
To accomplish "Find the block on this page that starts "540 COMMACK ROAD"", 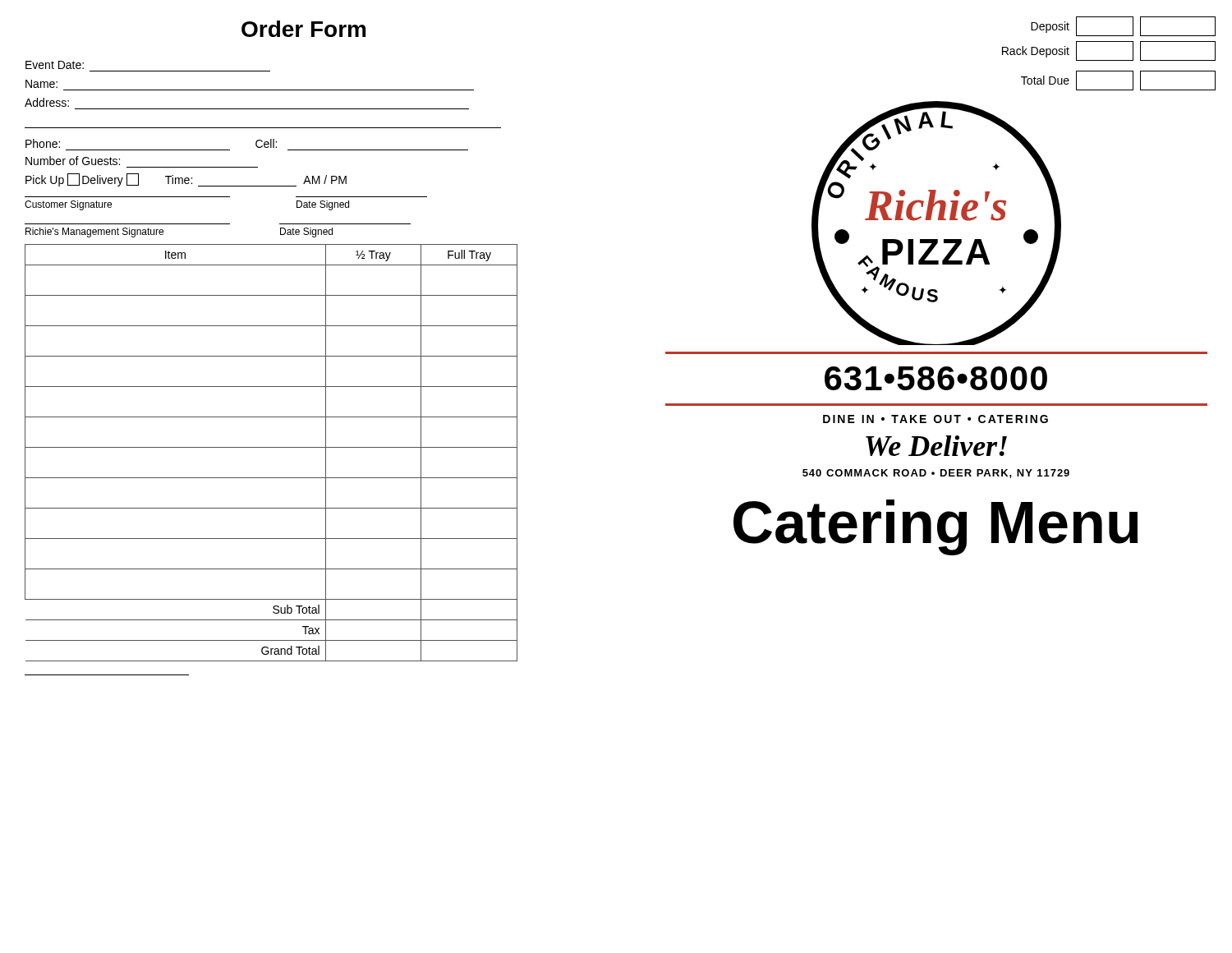I will pos(936,473).
